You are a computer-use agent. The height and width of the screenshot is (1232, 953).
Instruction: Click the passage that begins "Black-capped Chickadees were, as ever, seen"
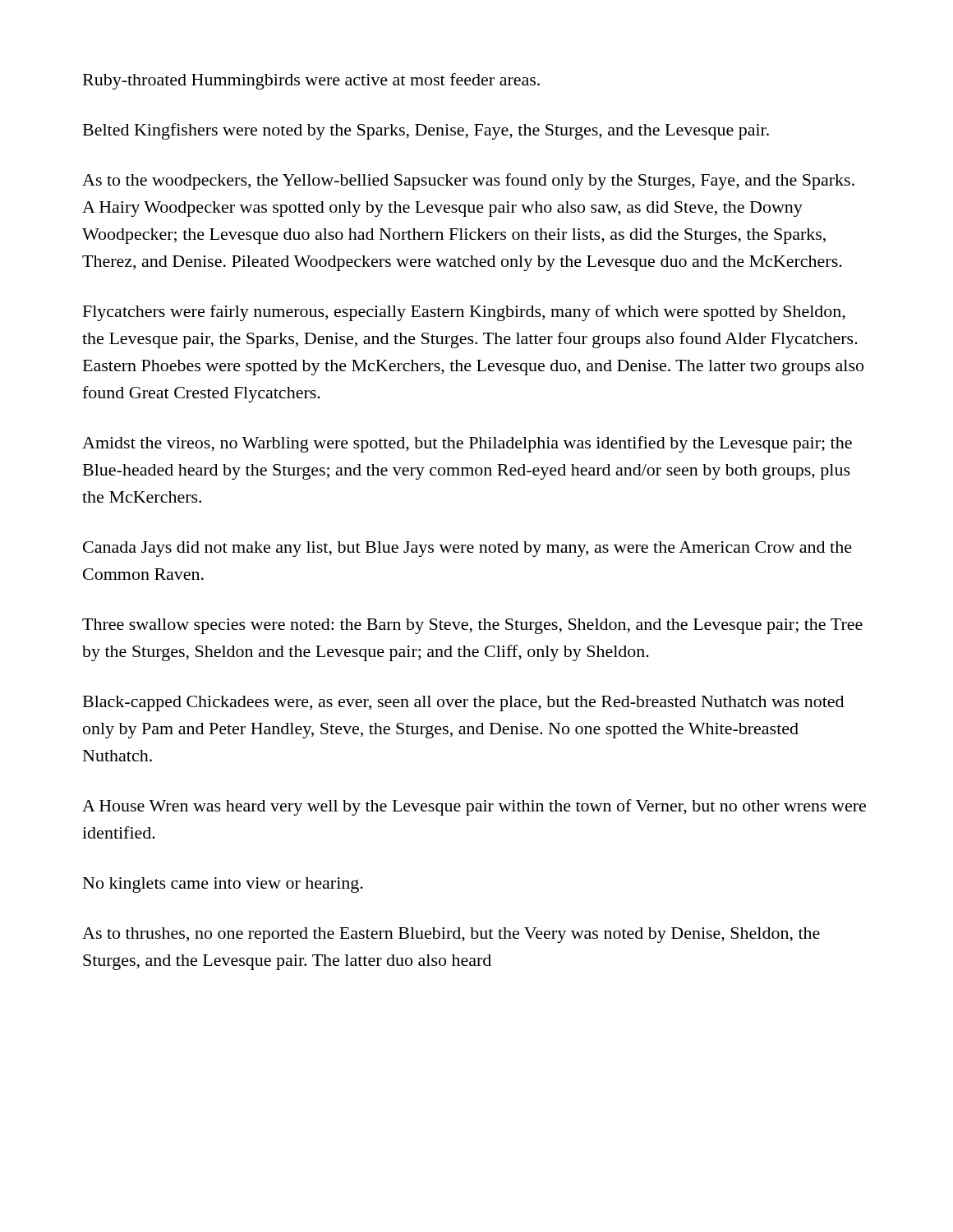[x=463, y=728]
